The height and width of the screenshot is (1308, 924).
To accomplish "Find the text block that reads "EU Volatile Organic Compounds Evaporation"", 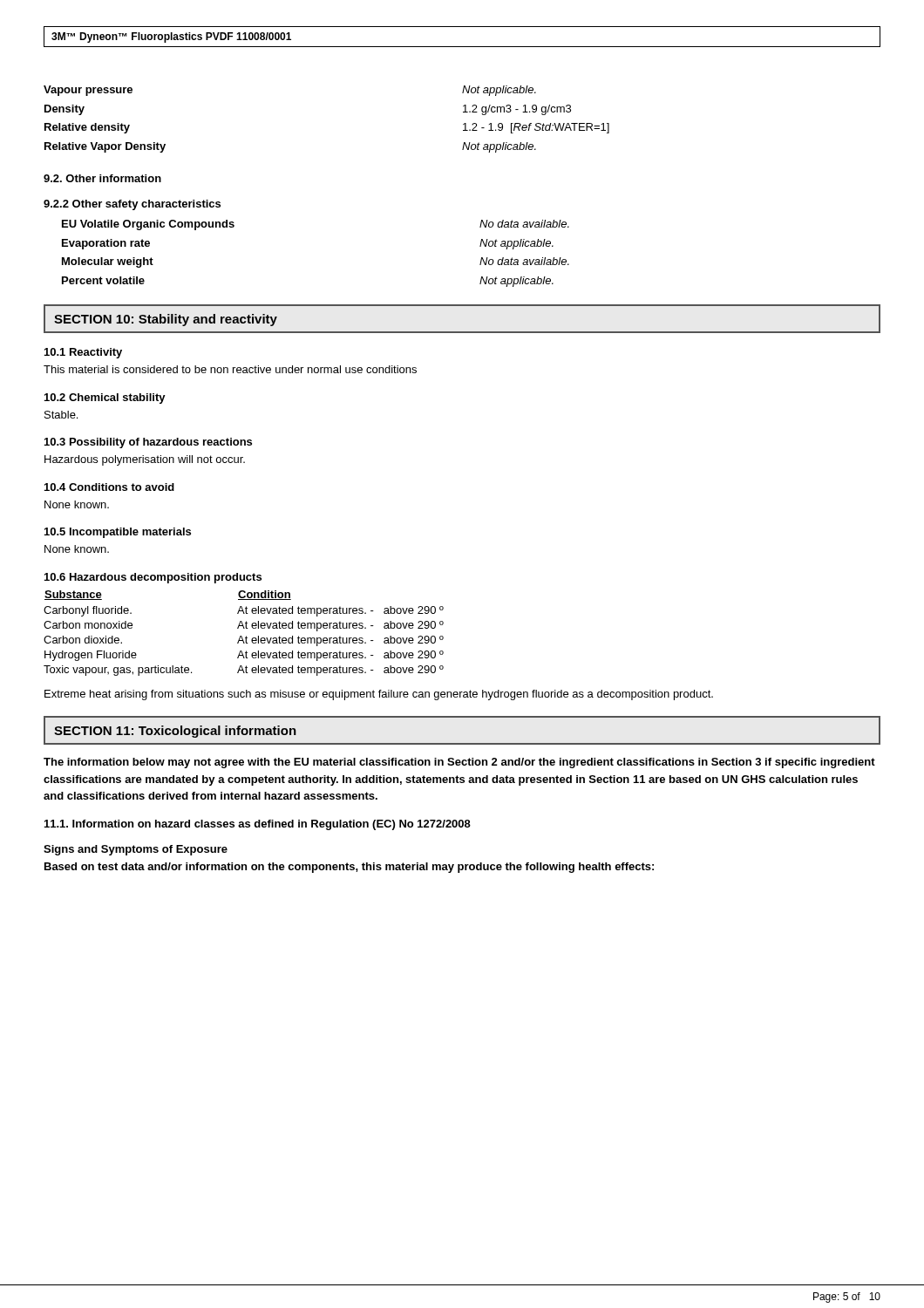I will [x=479, y=253].
